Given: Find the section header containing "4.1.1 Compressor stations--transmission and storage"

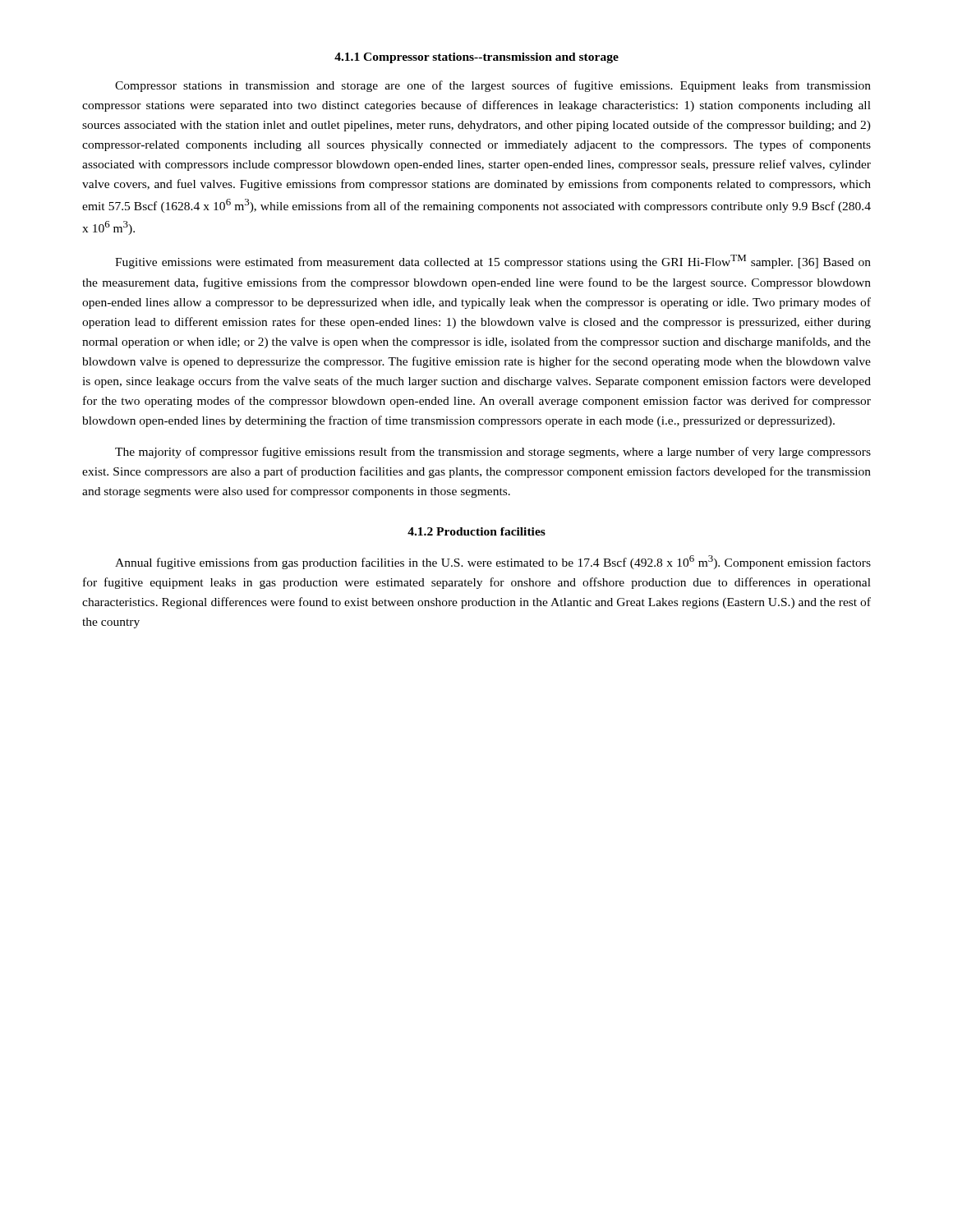Looking at the screenshot, I should click(476, 56).
